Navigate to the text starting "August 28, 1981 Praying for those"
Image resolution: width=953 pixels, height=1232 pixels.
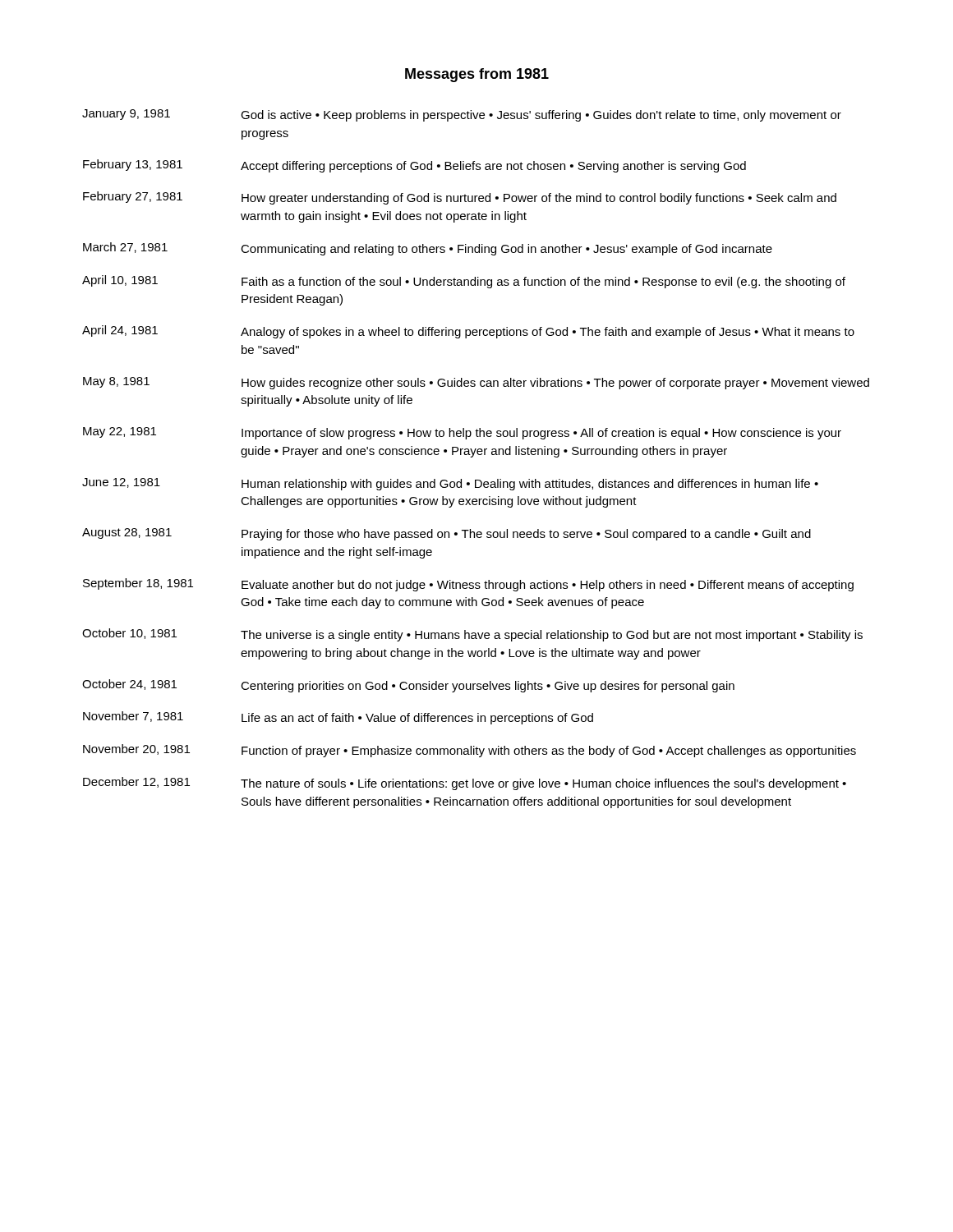[476, 543]
